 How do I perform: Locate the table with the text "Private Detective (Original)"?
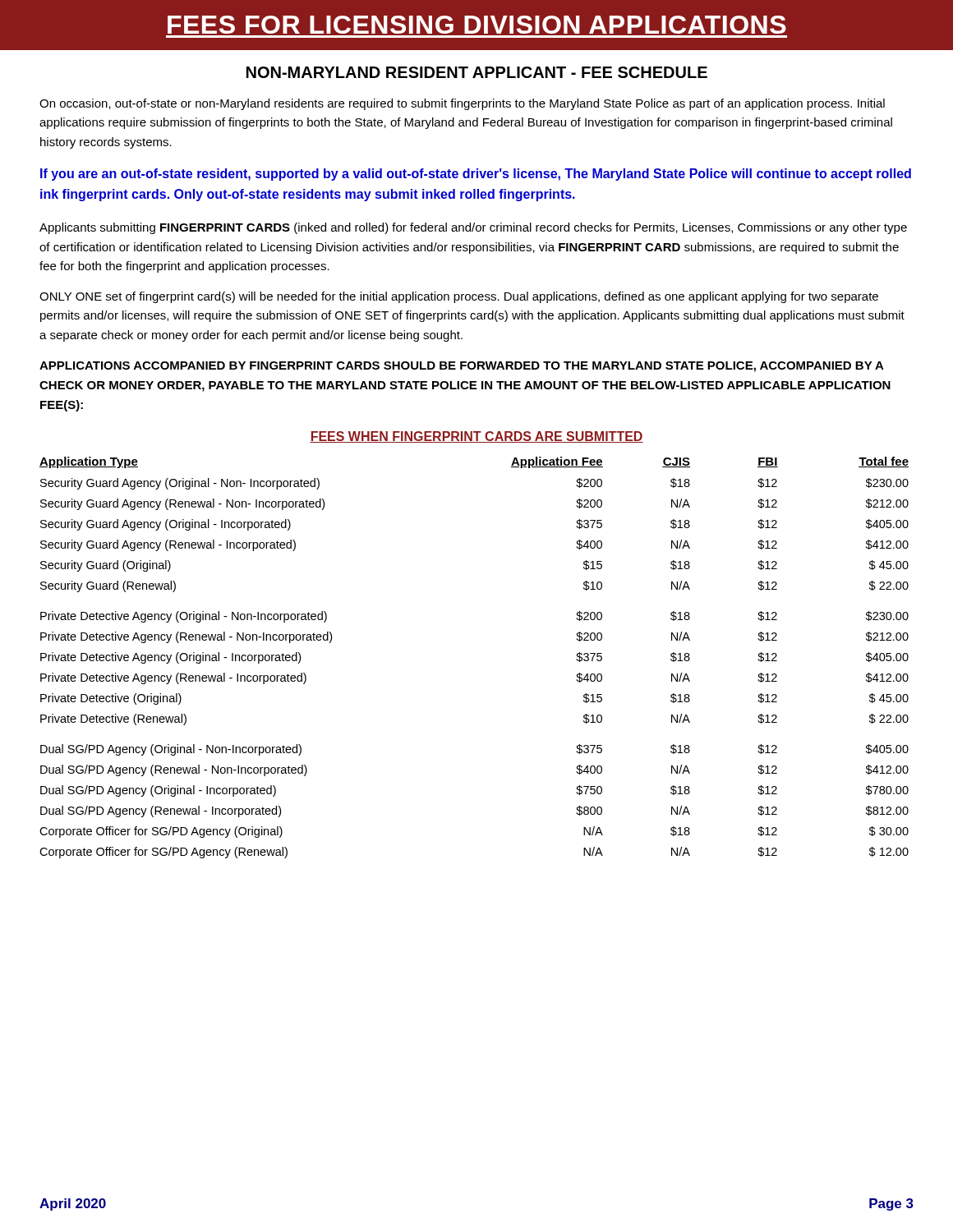click(x=476, y=657)
